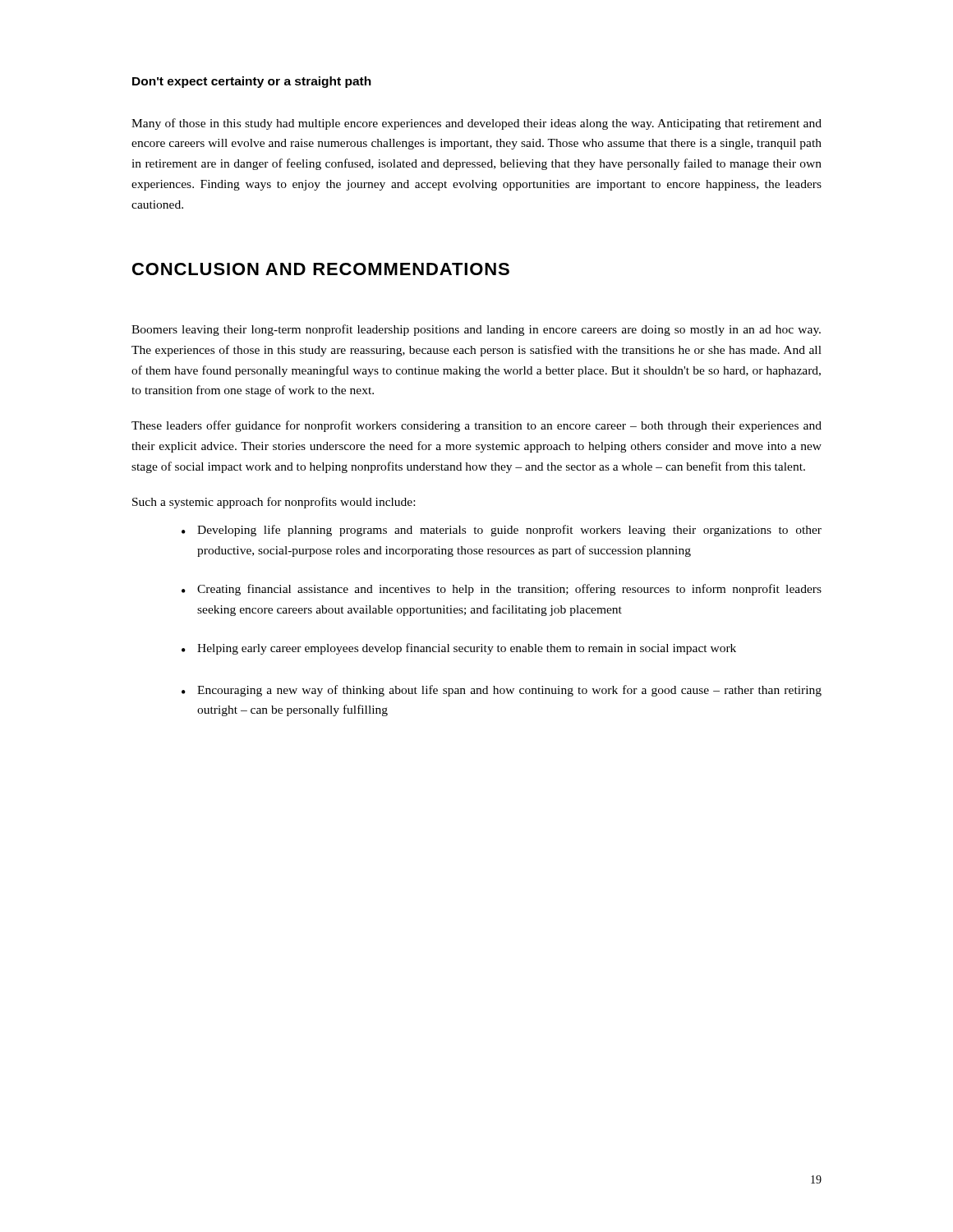The width and height of the screenshot is (953, 1232).
Task: Point to the block beginning "These leaders offer guidance for nonprofit workers considering"
Action: tap(476, 446)
